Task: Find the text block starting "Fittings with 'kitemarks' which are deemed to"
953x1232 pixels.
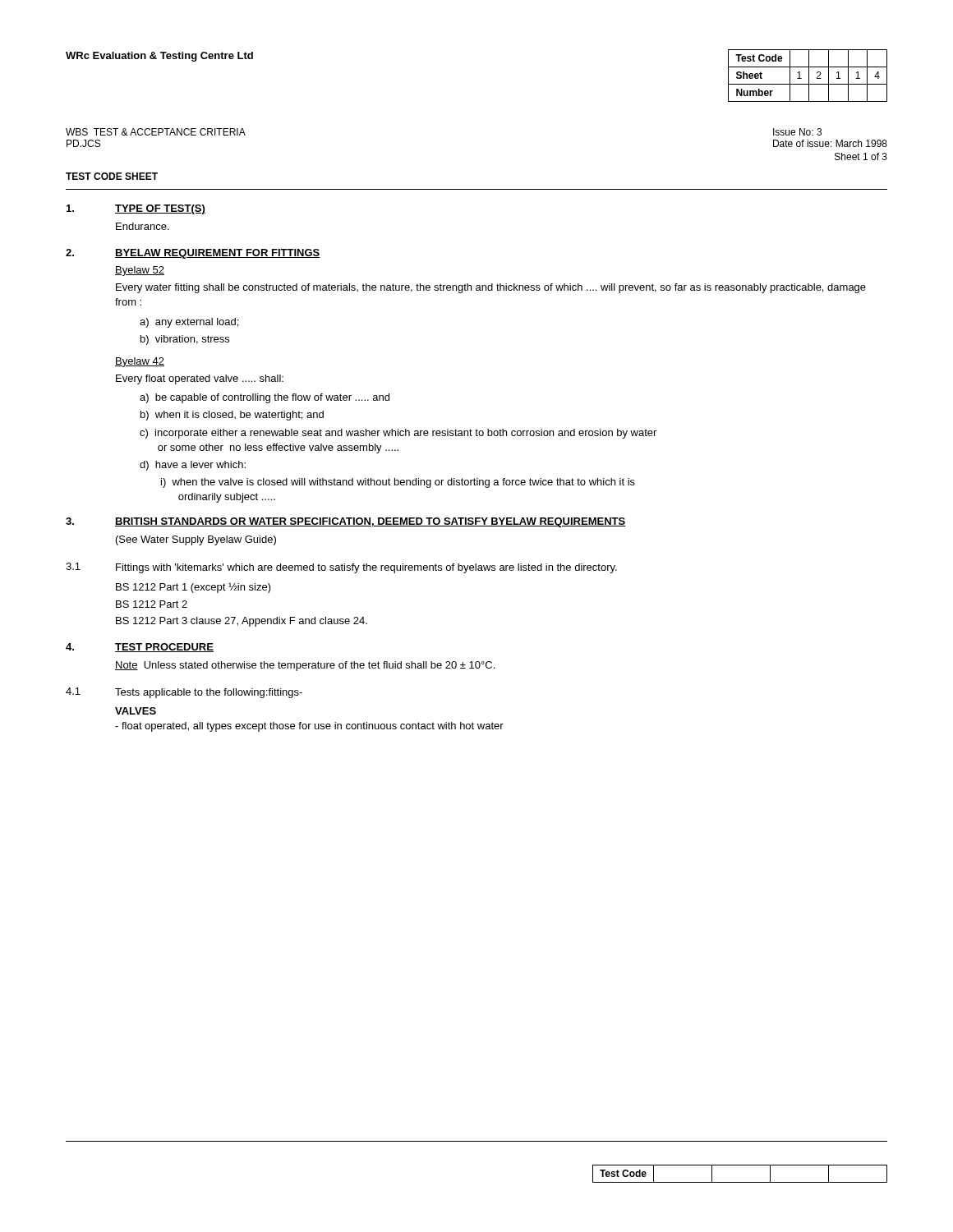Action: point(366,567)
